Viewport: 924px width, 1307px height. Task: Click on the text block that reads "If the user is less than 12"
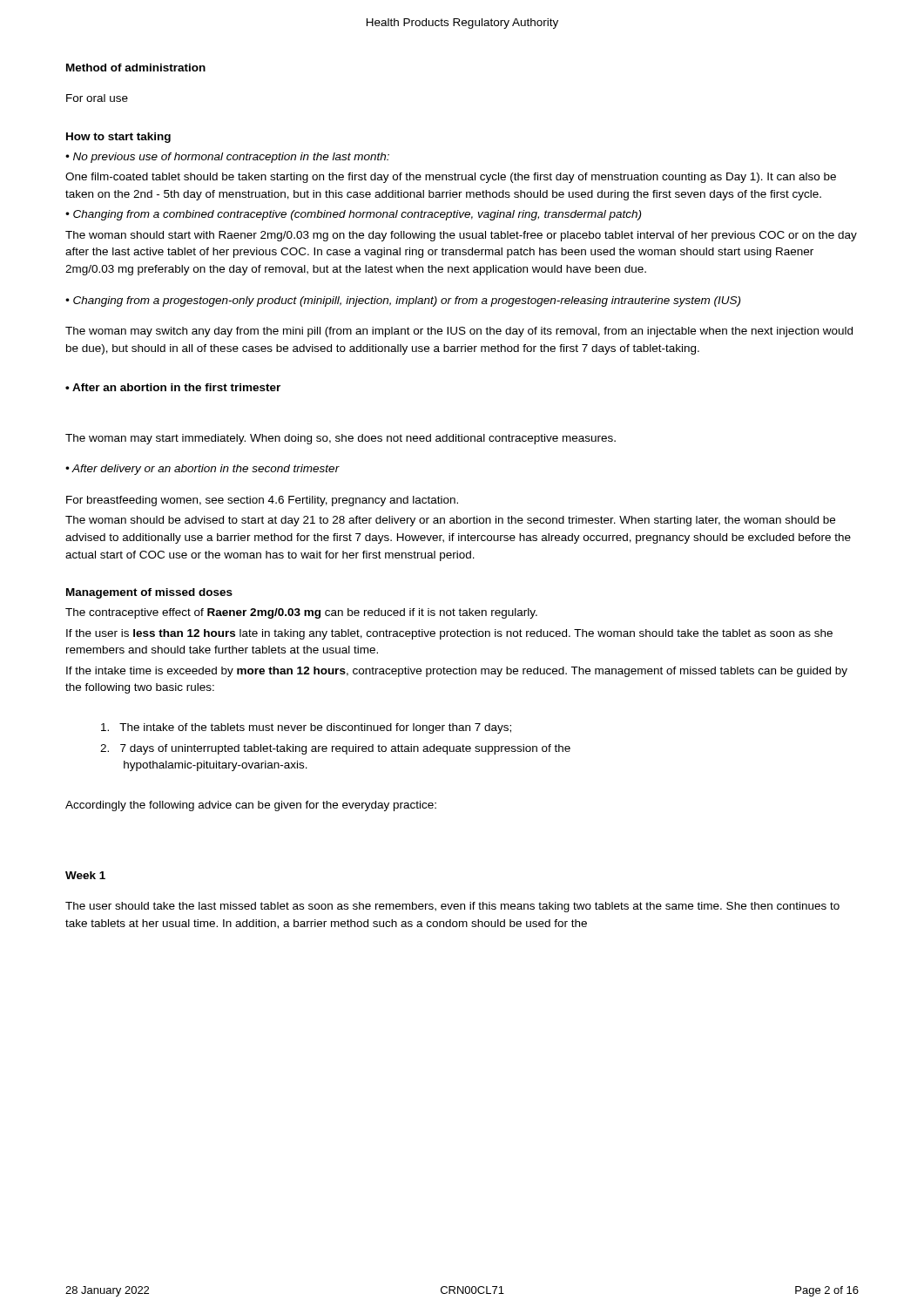tap(449, 641)
